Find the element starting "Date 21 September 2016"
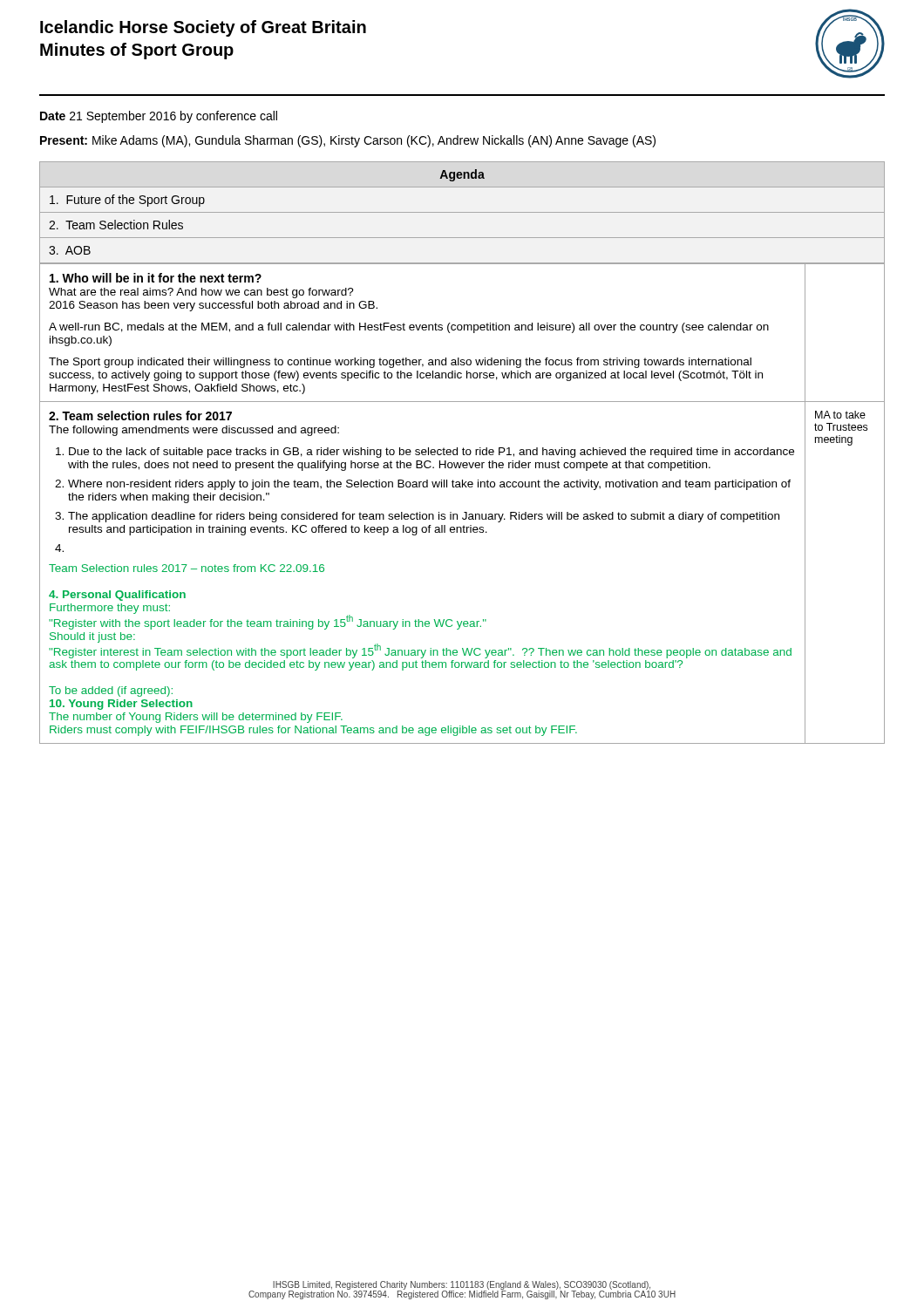The width and height of the screenshot is (924, 1308). point(159,116)
